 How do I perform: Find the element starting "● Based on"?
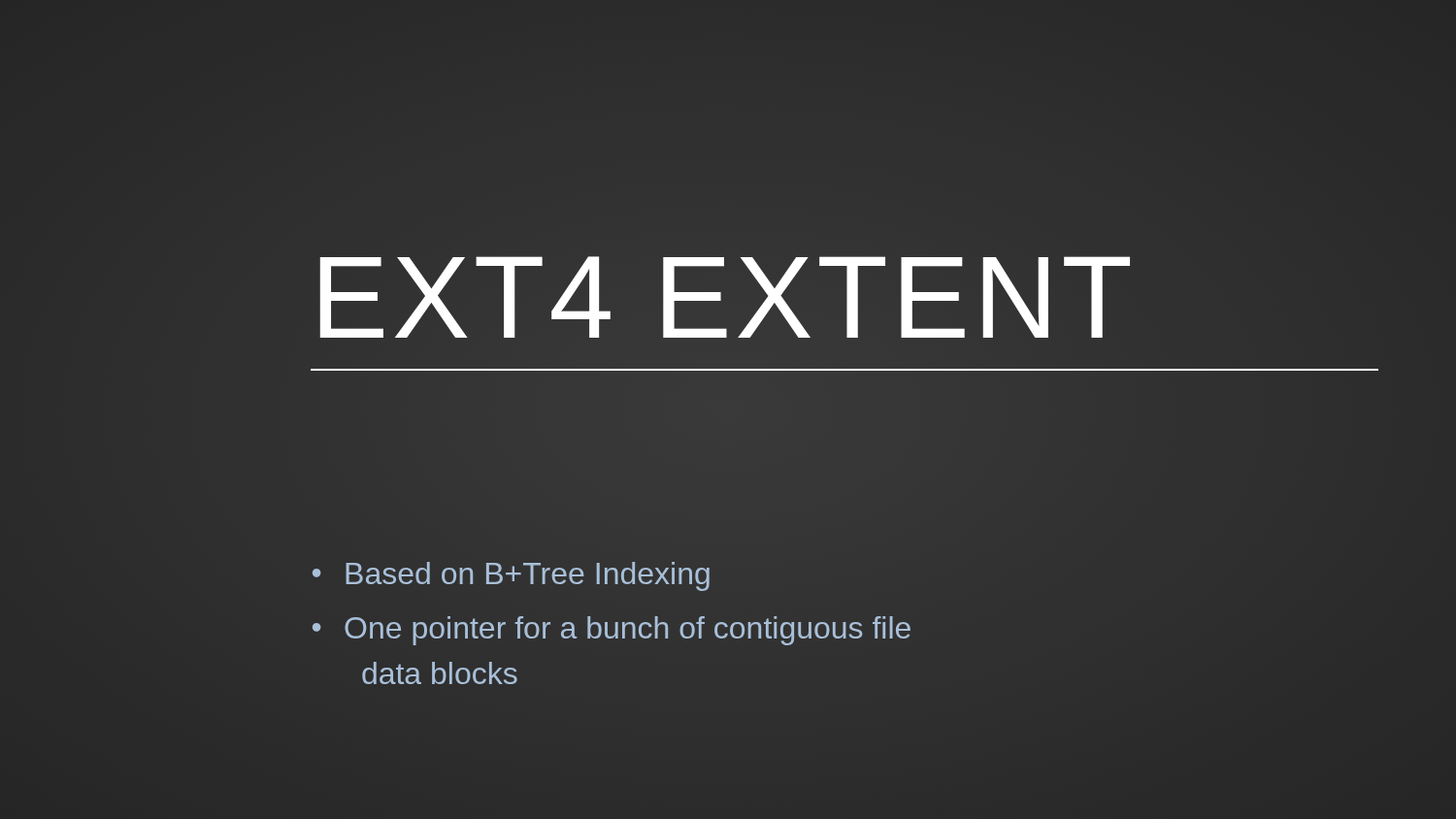511,574
